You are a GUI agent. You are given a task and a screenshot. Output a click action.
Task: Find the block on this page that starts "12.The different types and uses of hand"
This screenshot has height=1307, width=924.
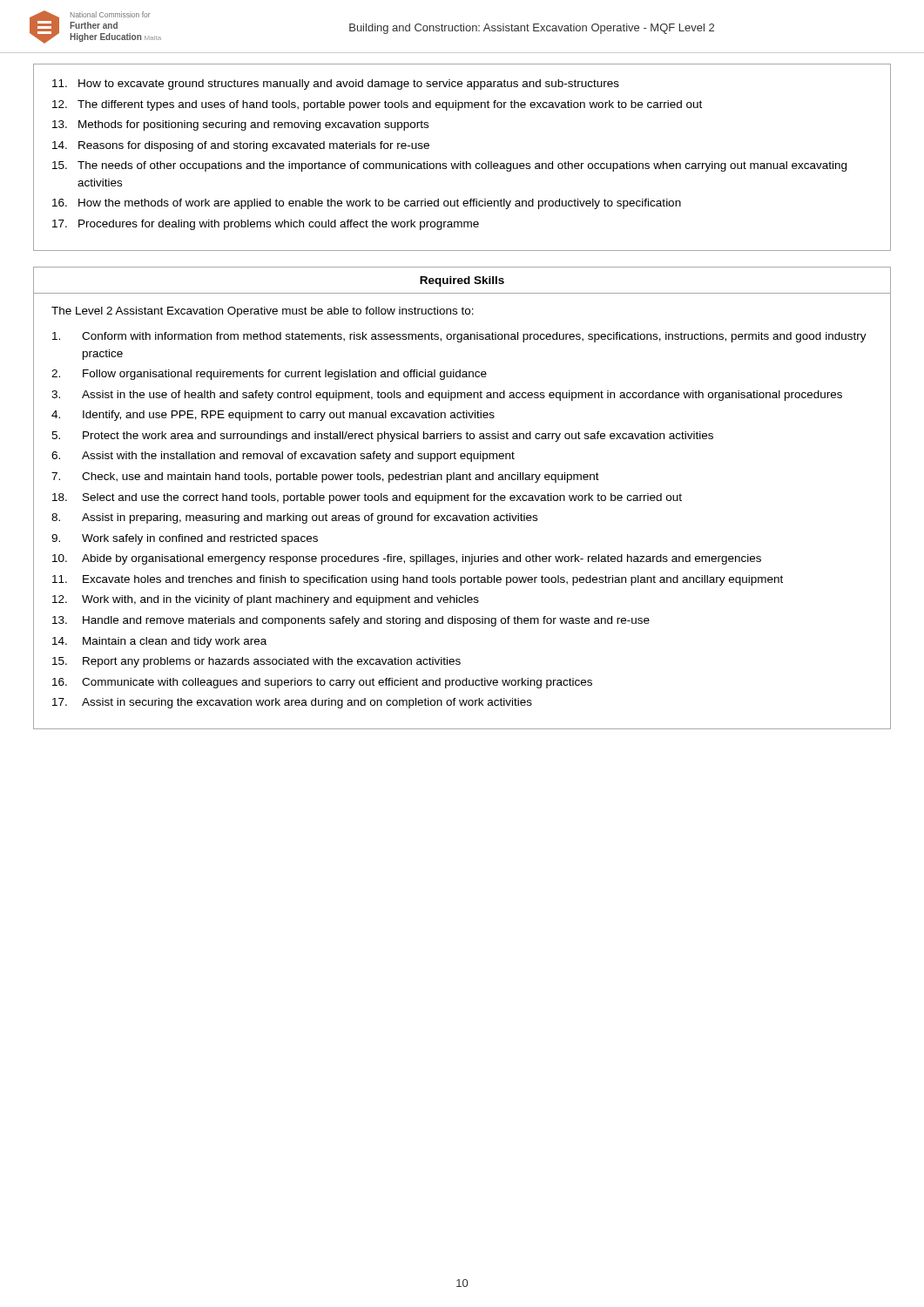coord(462,104)
